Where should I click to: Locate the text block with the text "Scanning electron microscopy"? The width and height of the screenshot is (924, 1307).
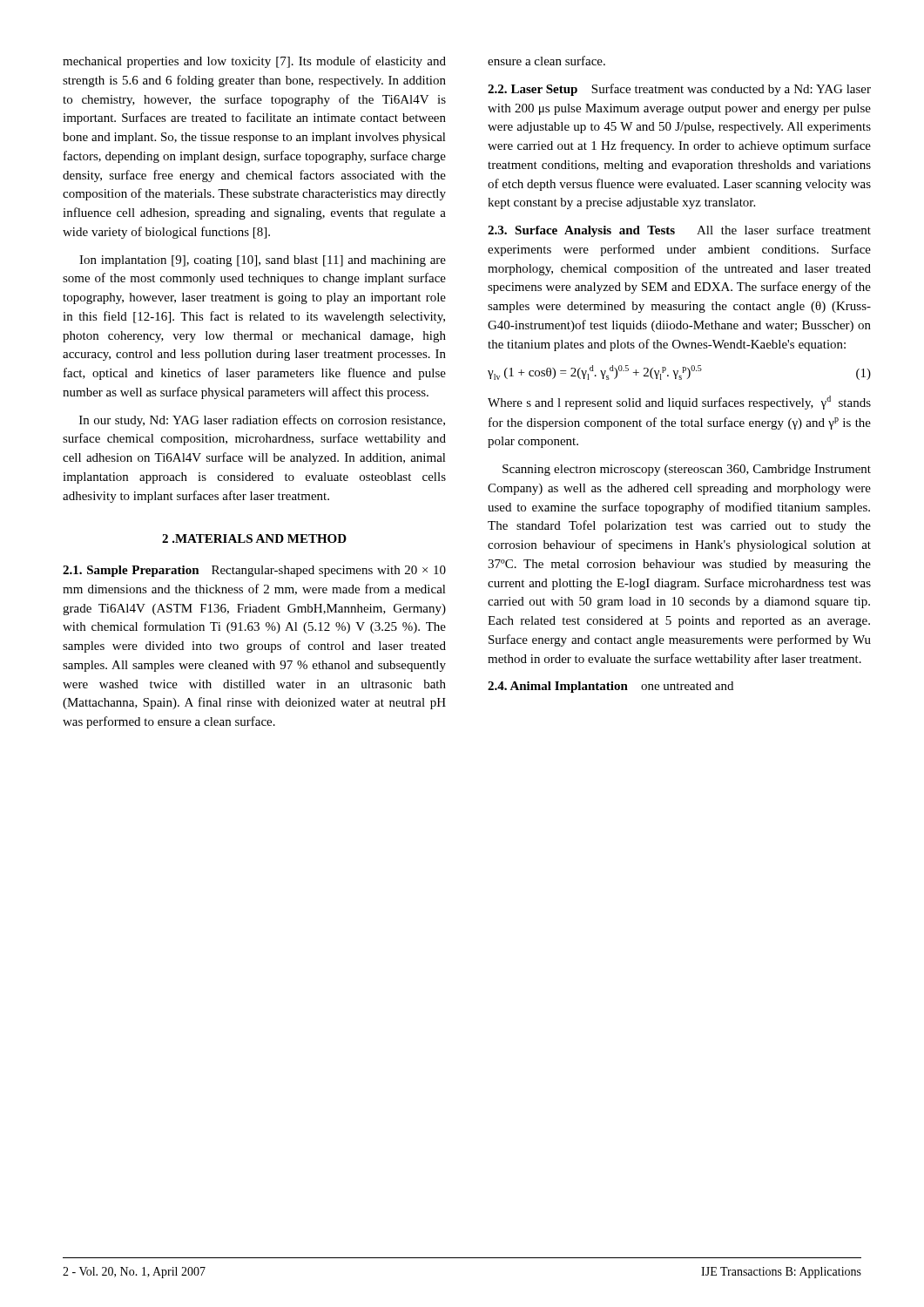[679, 564]
